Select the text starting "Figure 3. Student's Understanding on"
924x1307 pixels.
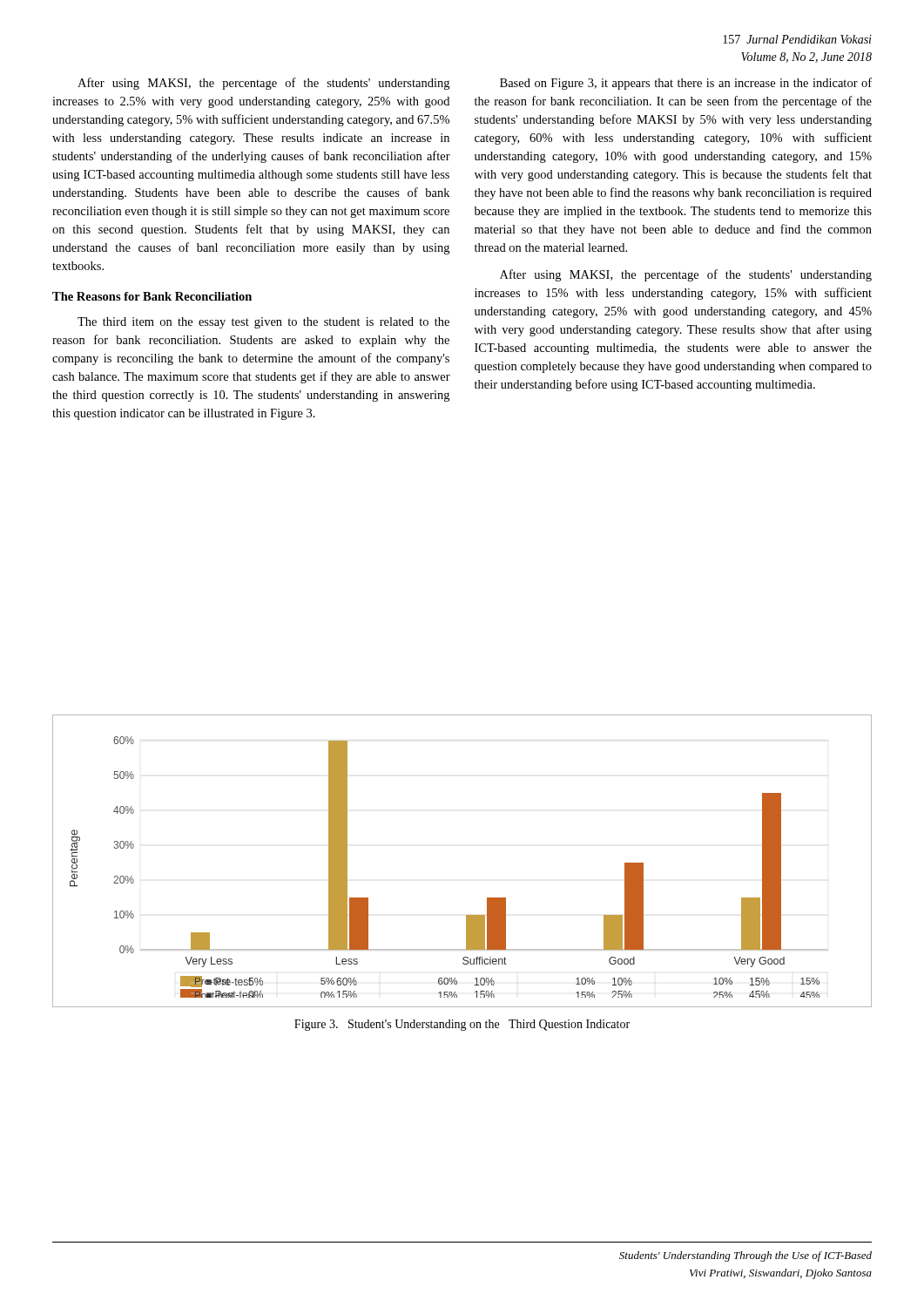click(462, 1024)
